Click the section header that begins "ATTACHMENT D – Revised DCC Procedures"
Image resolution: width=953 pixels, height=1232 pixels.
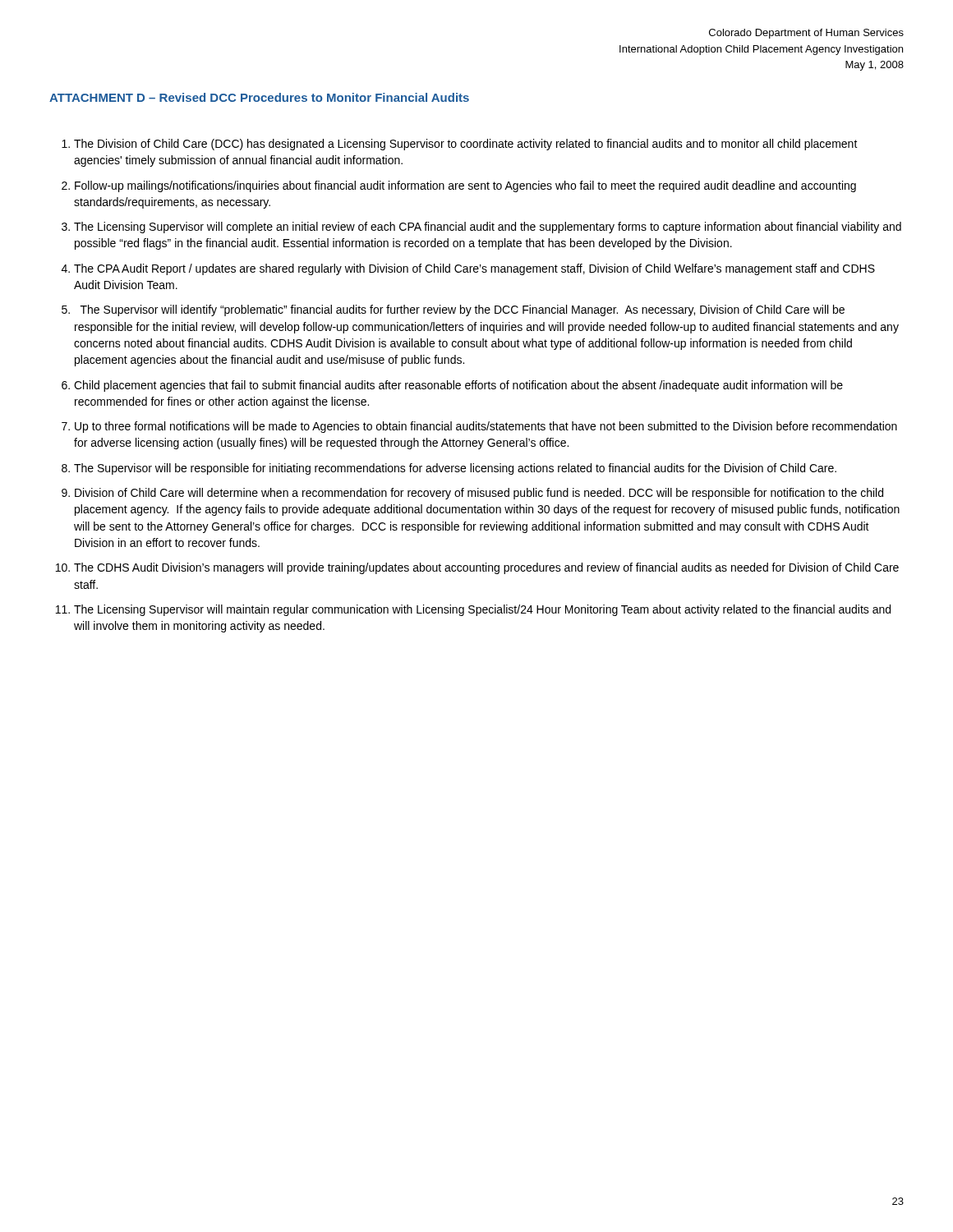click(259, 97)
